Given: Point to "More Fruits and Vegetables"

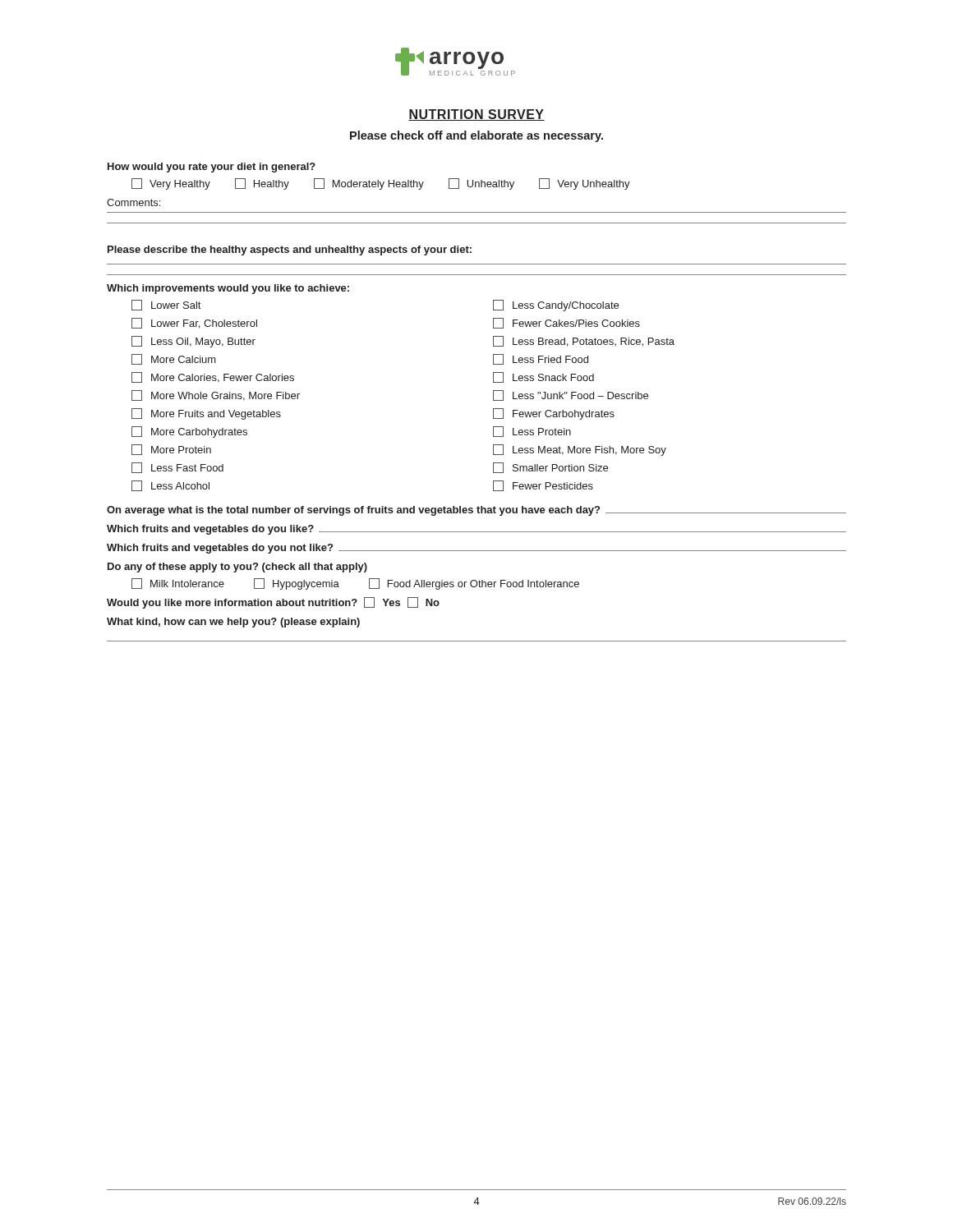Looking at the screenshot, I should (206, 414).
